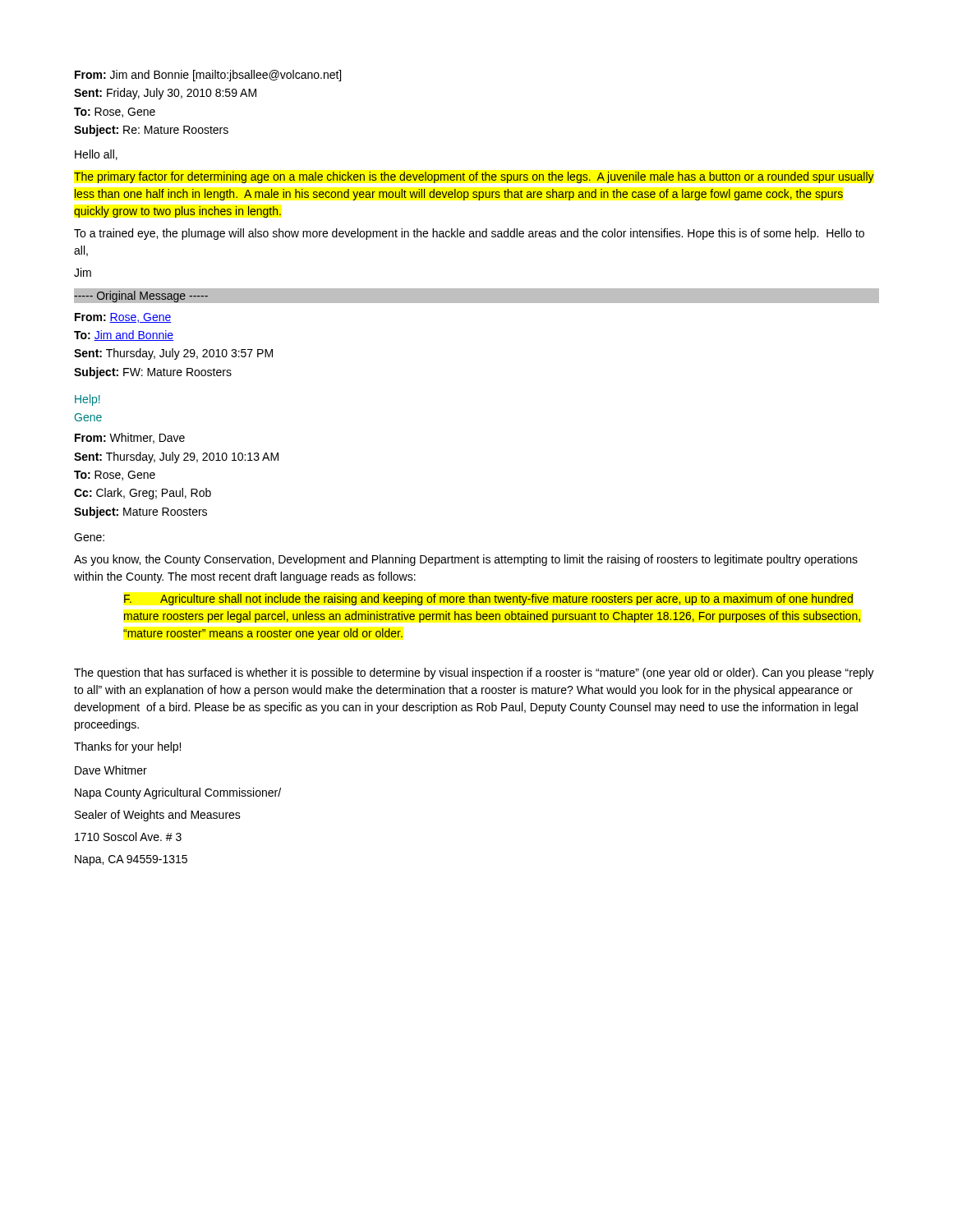
Task: Click on the text block starting "From: Whitmer, Dave"
Action: click(130, 438)
